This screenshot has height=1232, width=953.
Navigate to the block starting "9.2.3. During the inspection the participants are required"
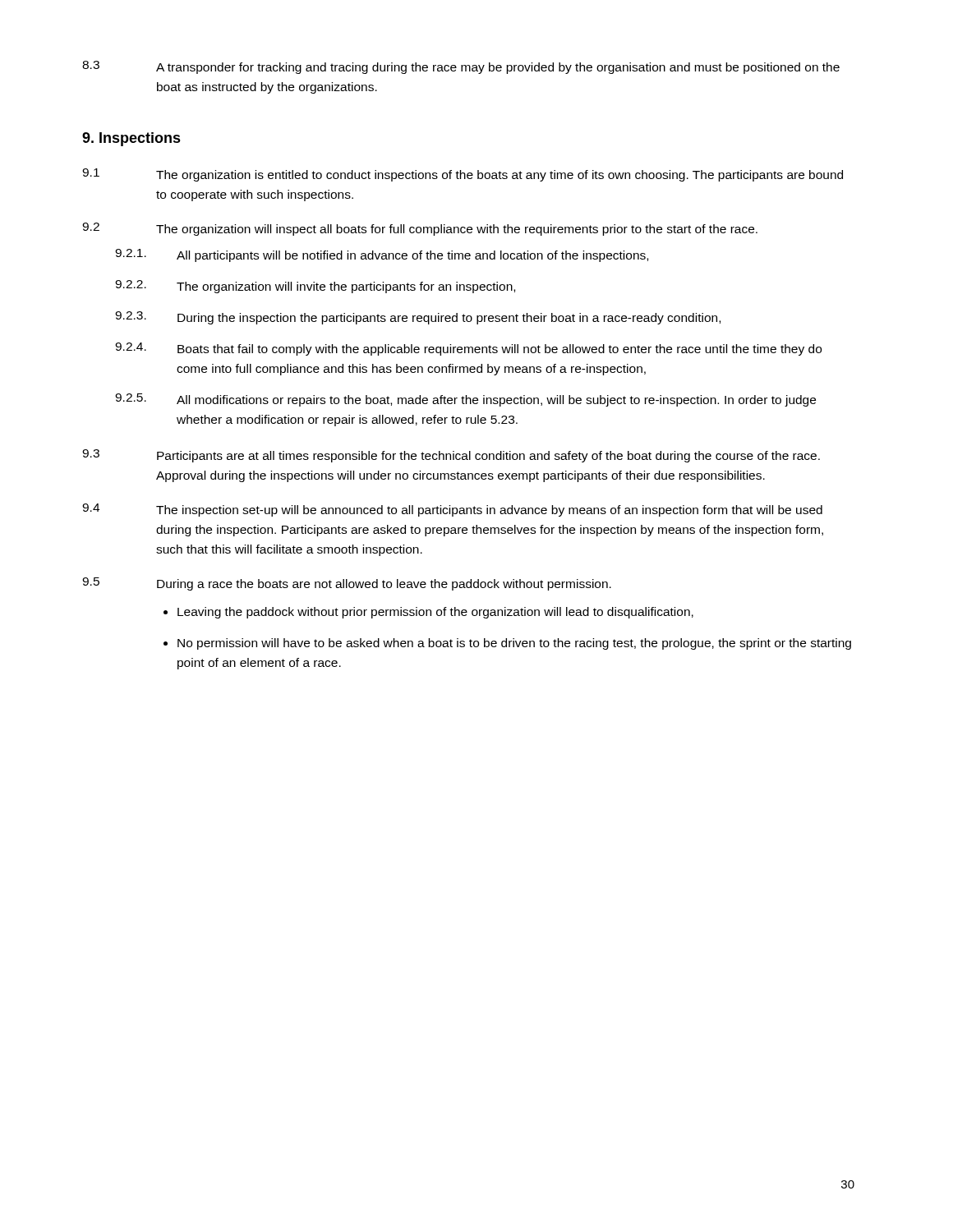pos(485,318)
